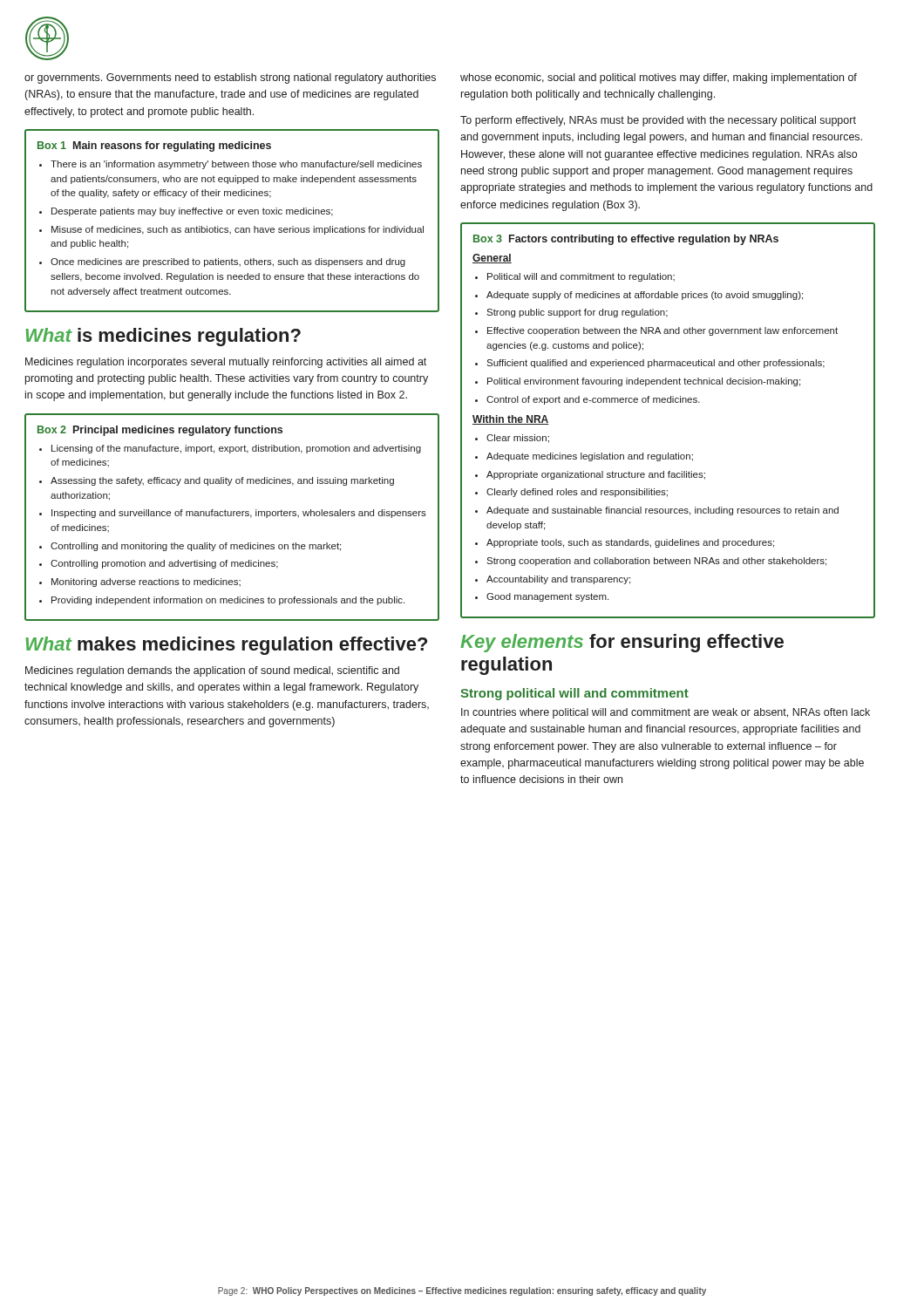
Task: Locate the logo
Action: [x=47, y=38]
